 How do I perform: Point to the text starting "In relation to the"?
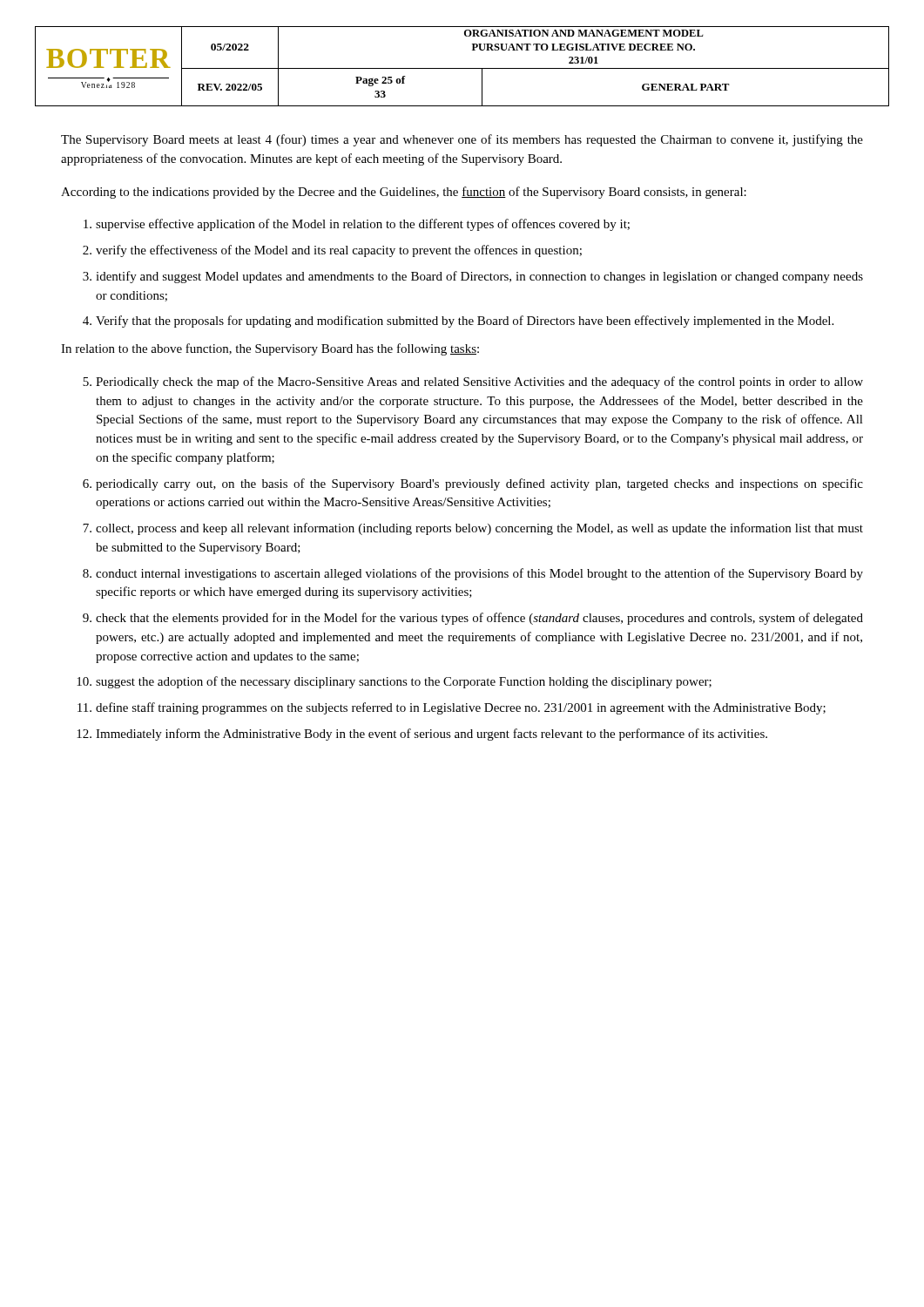tap(271, 349)
